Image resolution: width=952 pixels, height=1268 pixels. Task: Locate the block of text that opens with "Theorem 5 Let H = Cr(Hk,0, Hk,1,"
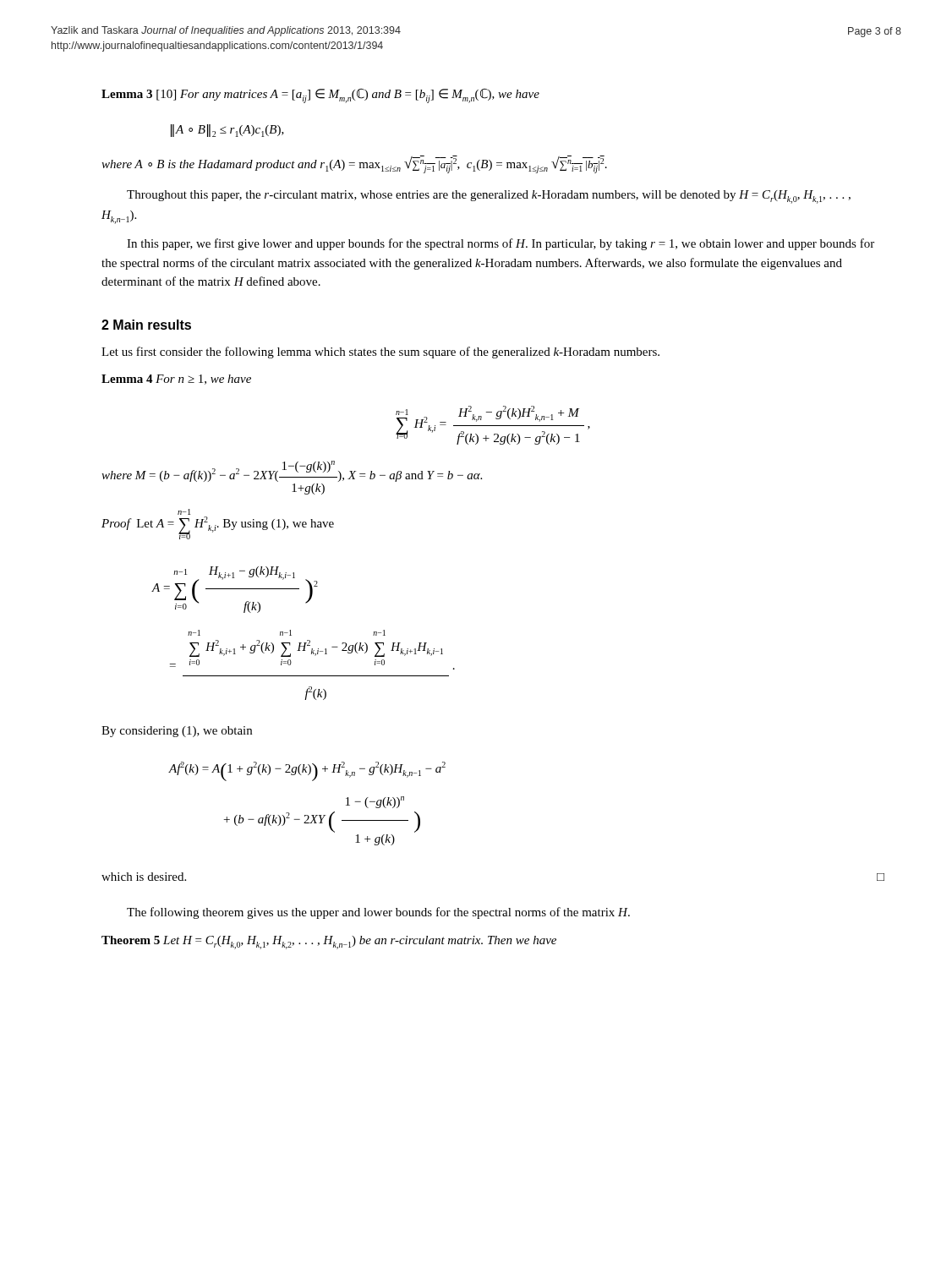pos(329,941)
